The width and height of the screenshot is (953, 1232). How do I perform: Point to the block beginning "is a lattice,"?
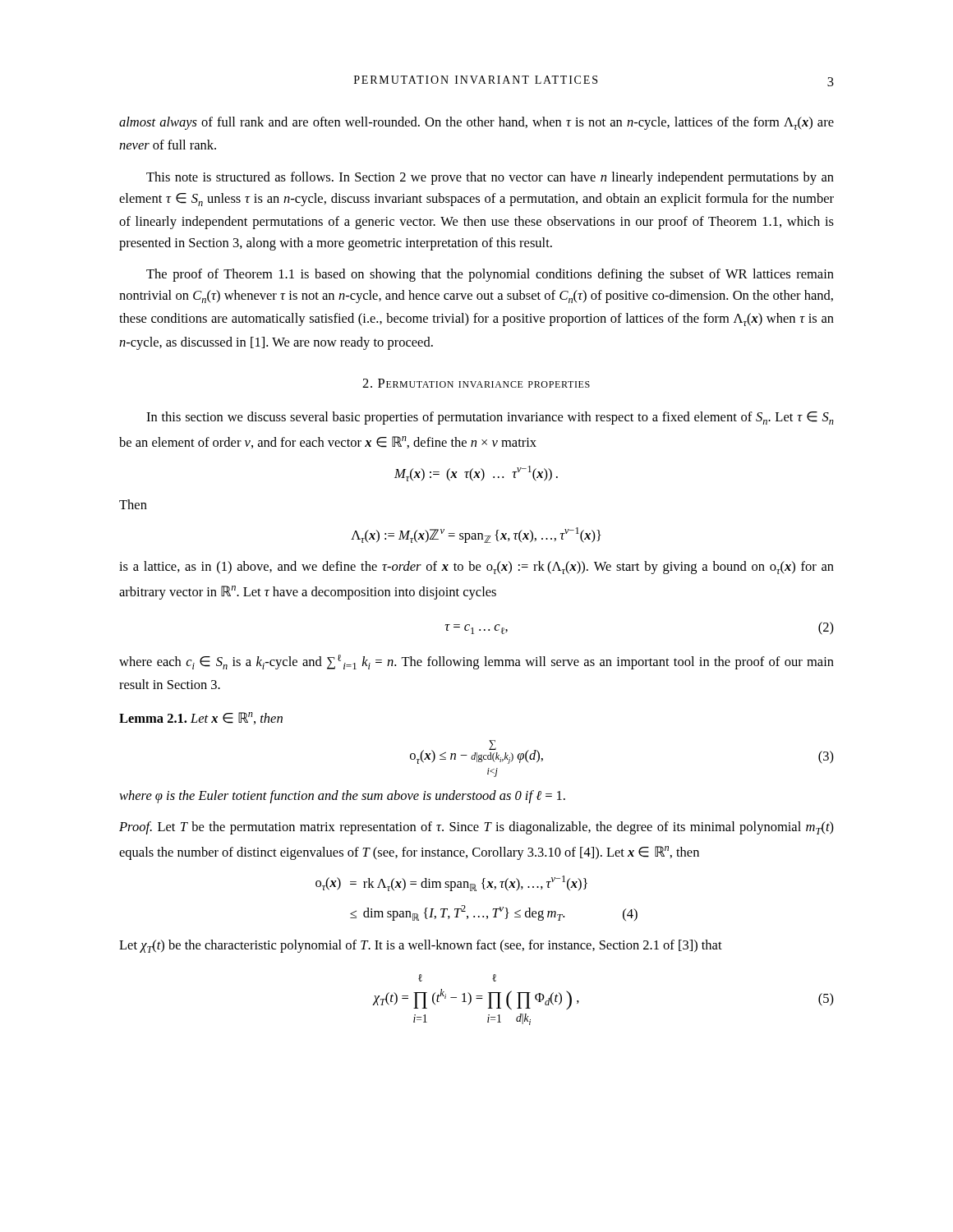click(476, 579)
